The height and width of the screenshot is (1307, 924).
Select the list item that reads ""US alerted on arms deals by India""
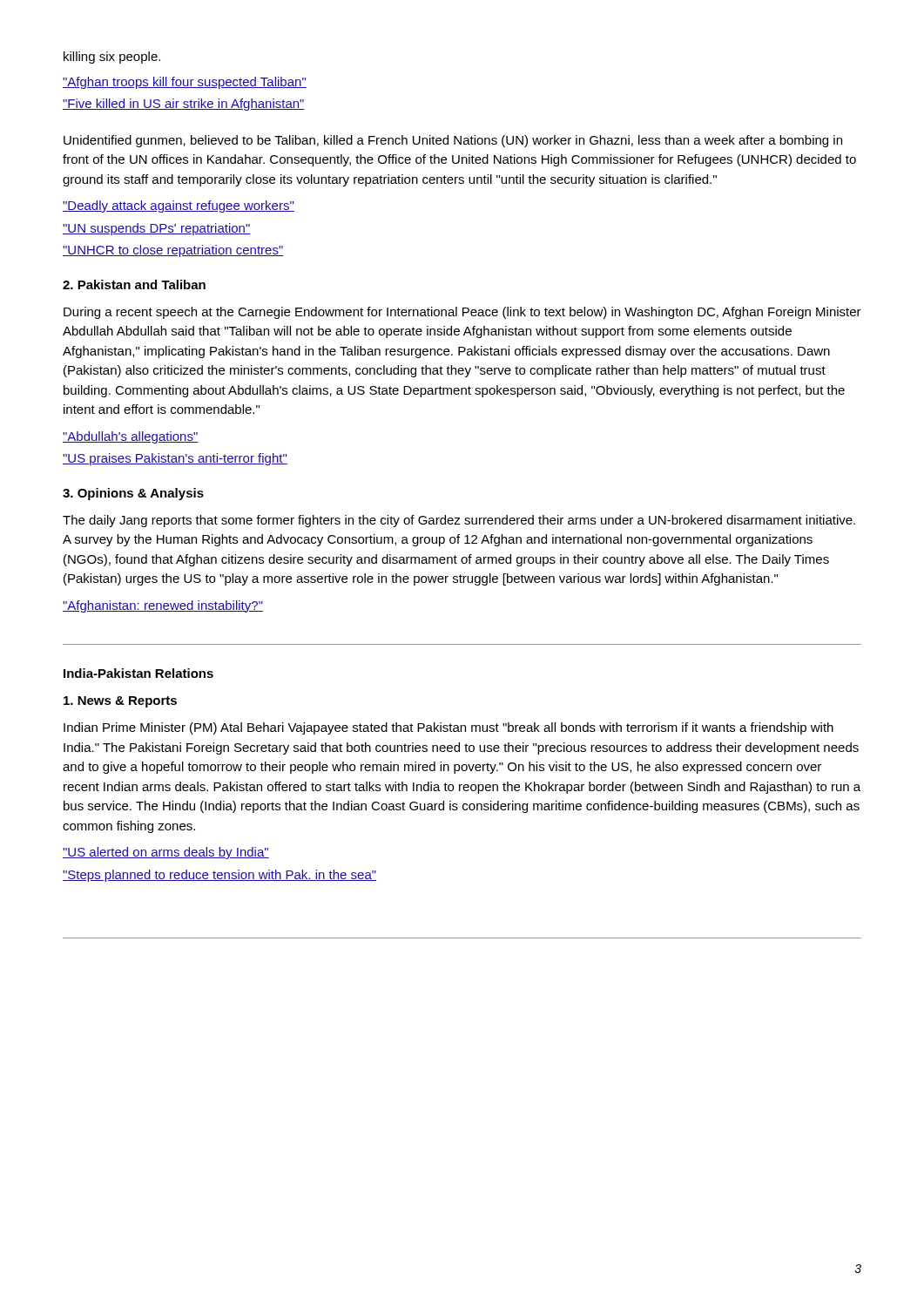(x=166, y=853)
